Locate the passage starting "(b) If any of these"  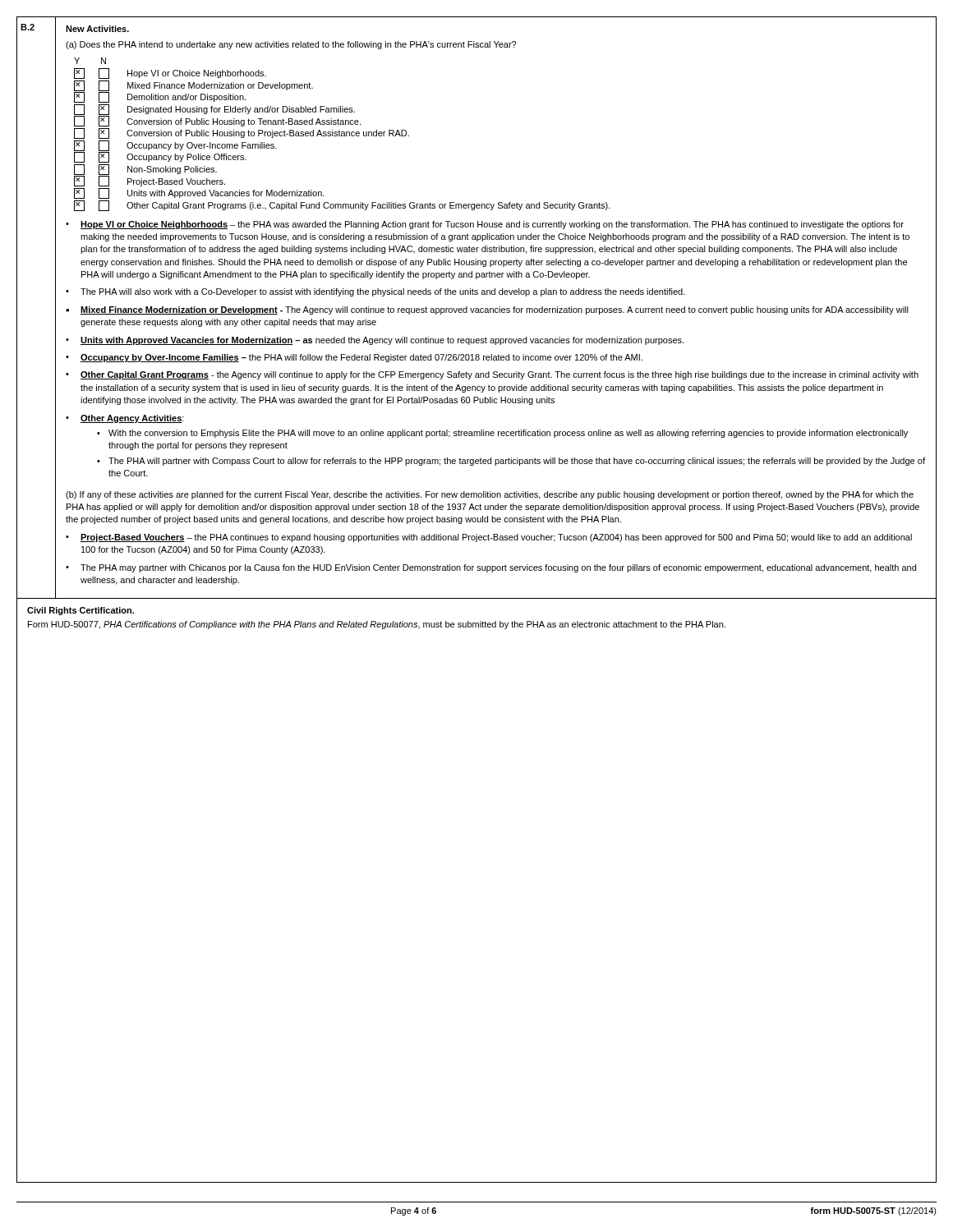[x=493, y=507]
